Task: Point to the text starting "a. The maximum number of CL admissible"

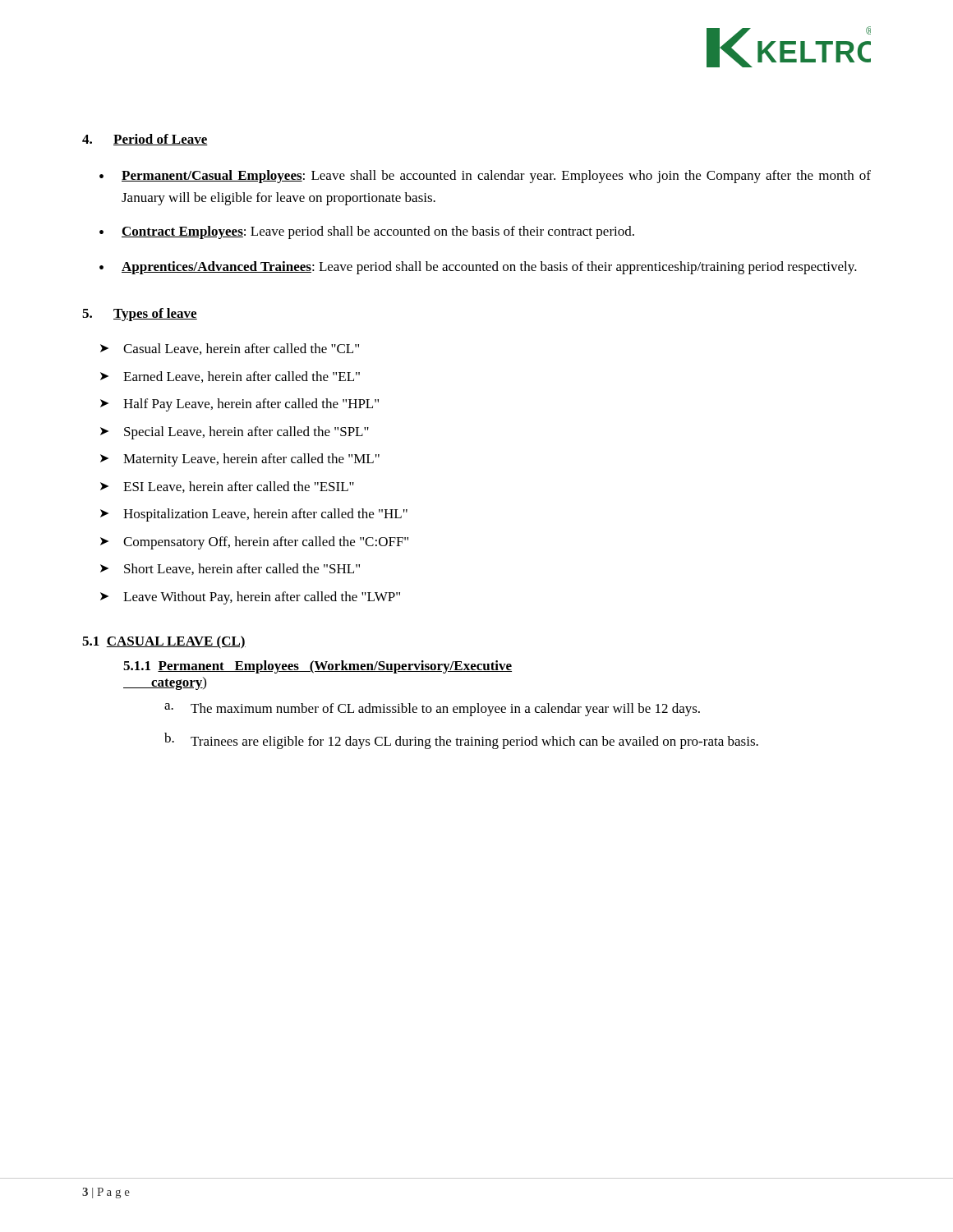Action: click(x=433, y=709)
